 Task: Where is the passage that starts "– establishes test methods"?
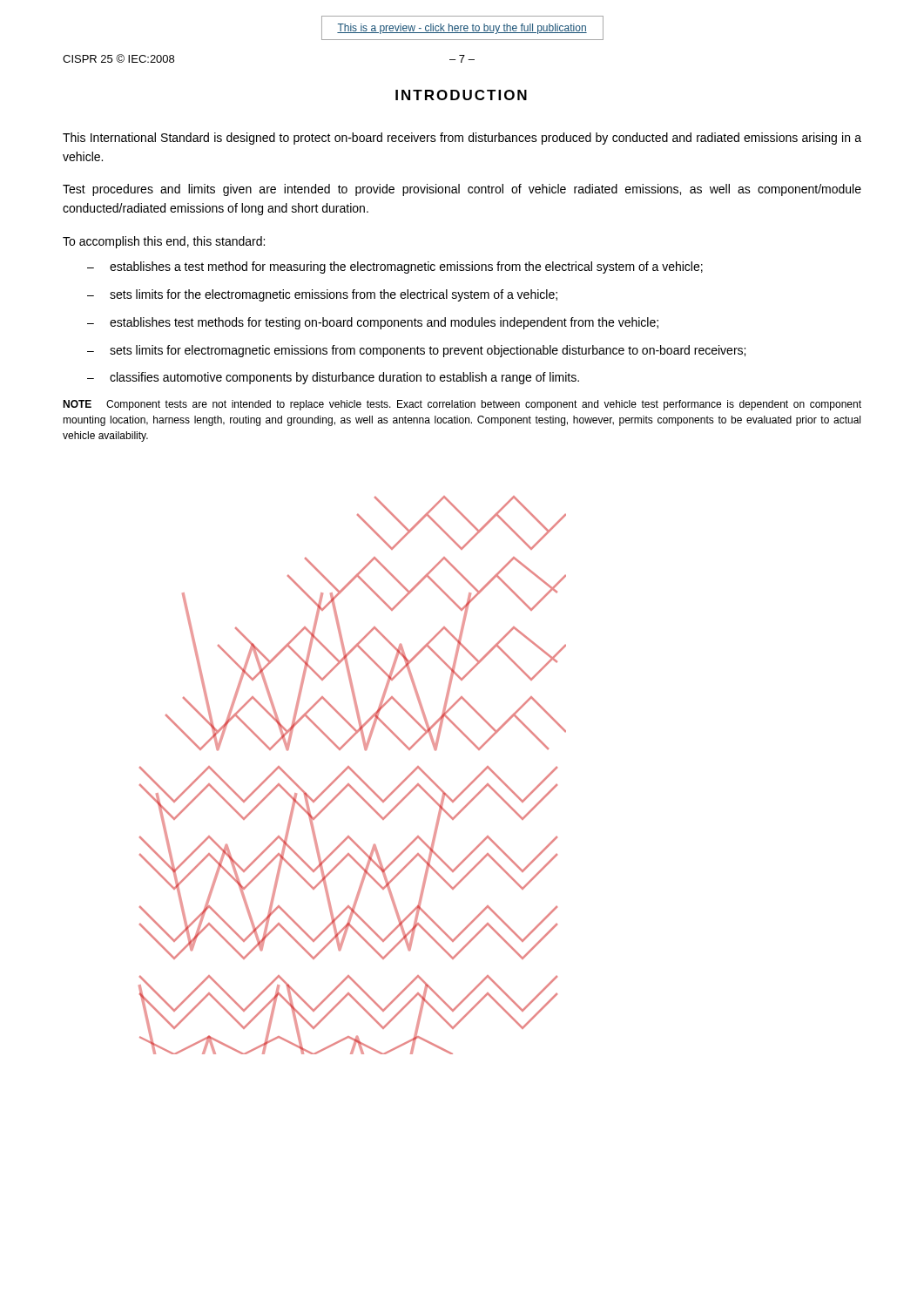pyautogui.click(x=474, y=323)
